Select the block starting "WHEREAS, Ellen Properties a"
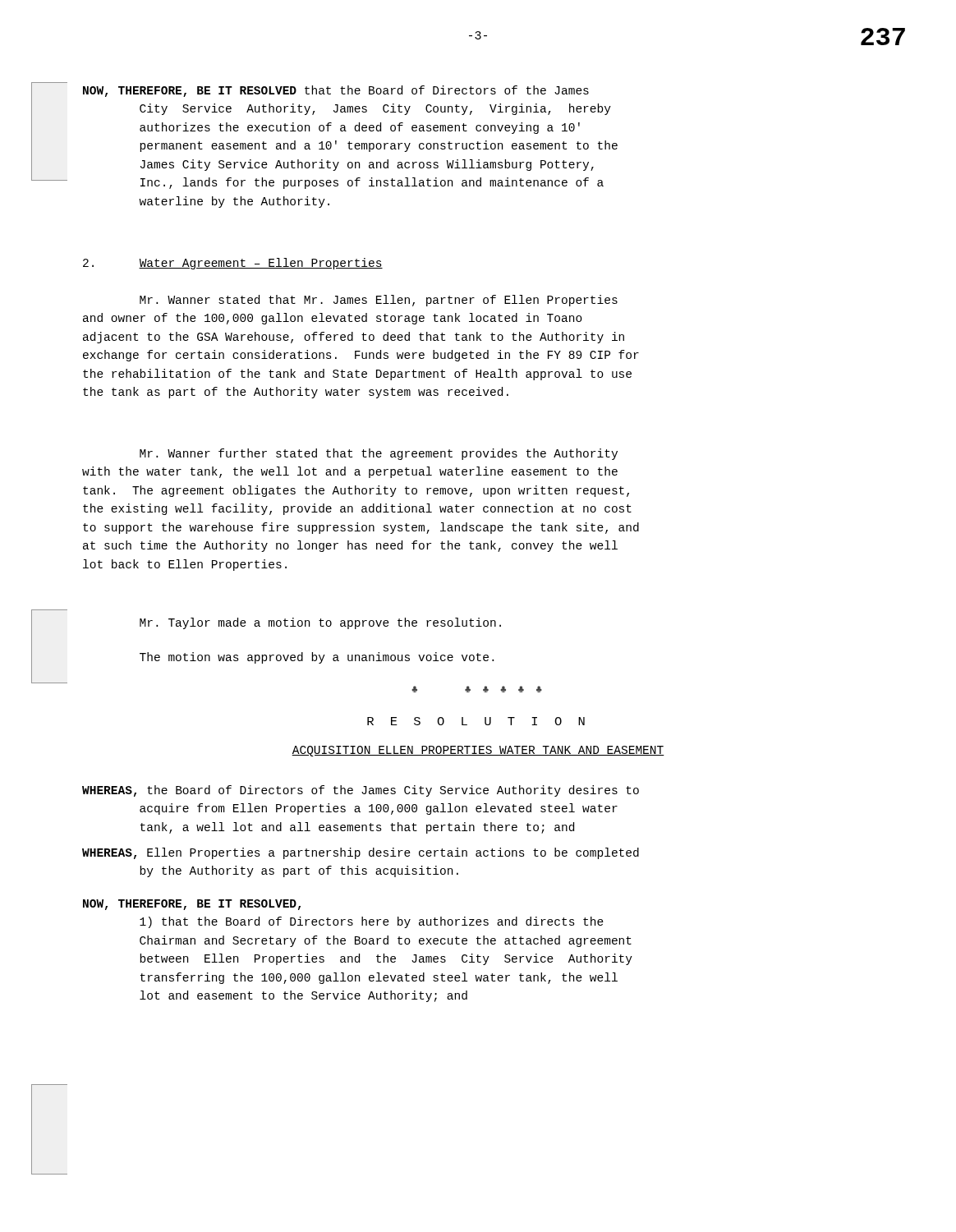Viewport: 956px width, 1232px height. (x=488, y=863)
